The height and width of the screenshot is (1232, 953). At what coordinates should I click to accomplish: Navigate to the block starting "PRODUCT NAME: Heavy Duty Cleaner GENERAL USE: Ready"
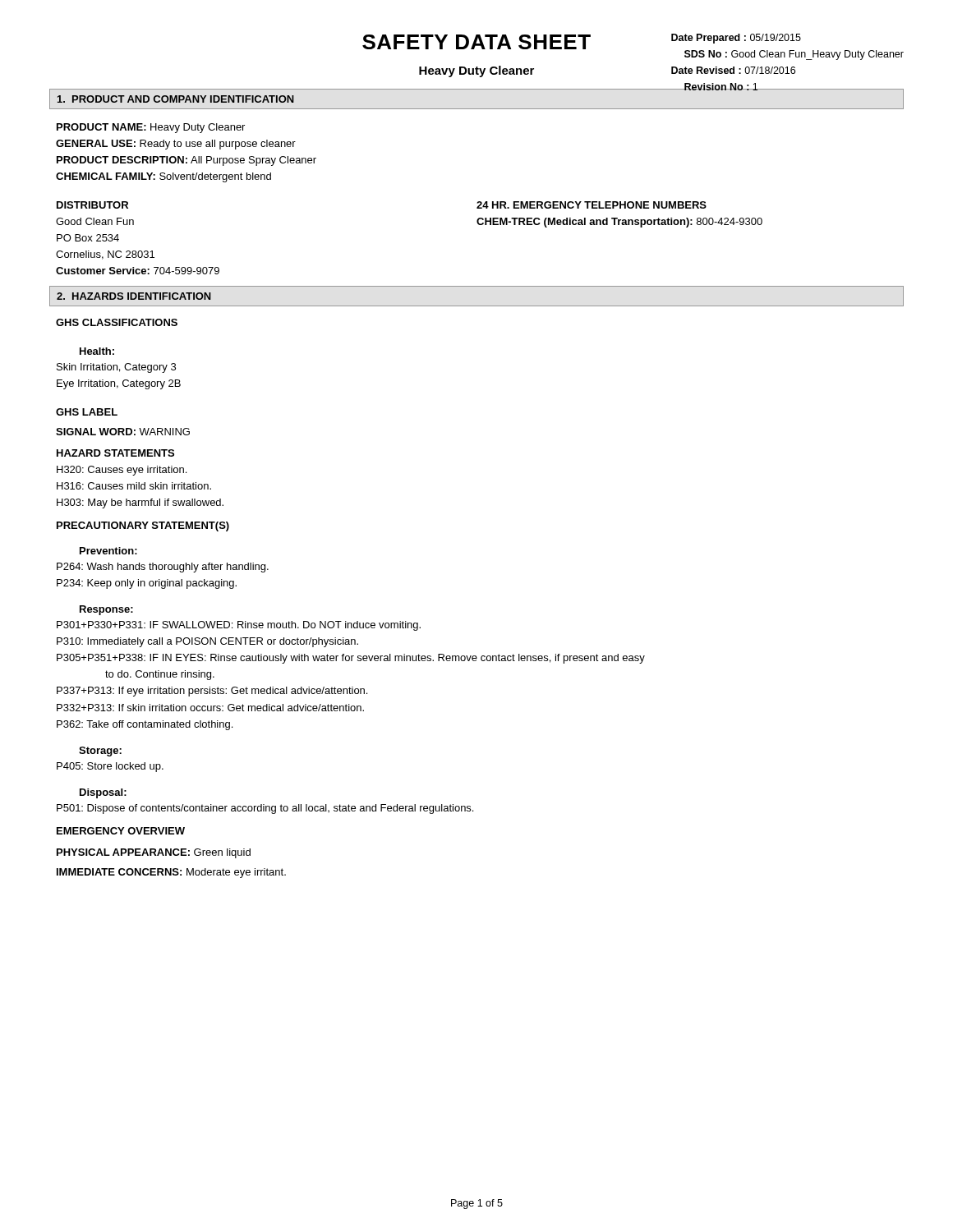151,128
